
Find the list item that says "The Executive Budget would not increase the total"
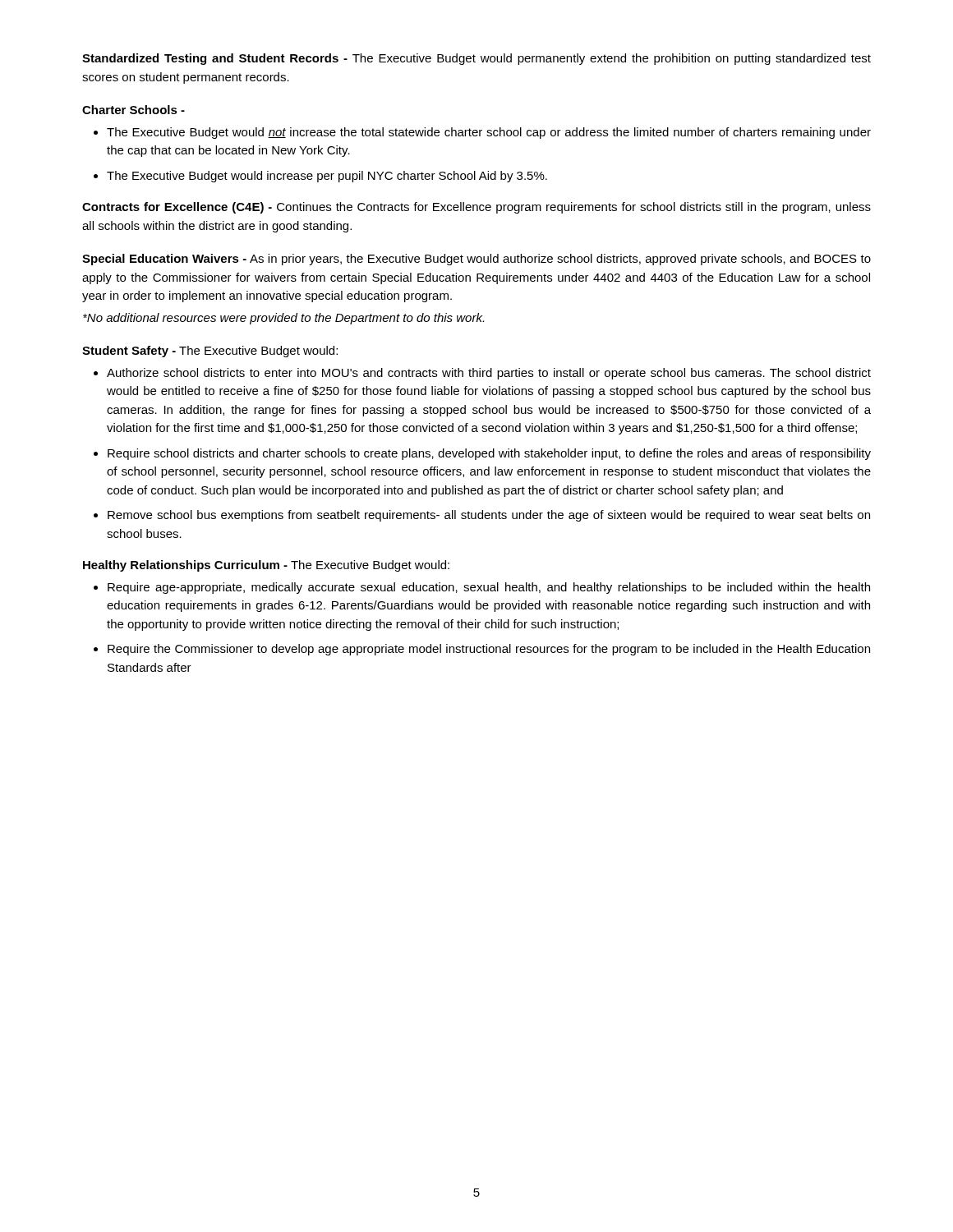click(489, 141)
